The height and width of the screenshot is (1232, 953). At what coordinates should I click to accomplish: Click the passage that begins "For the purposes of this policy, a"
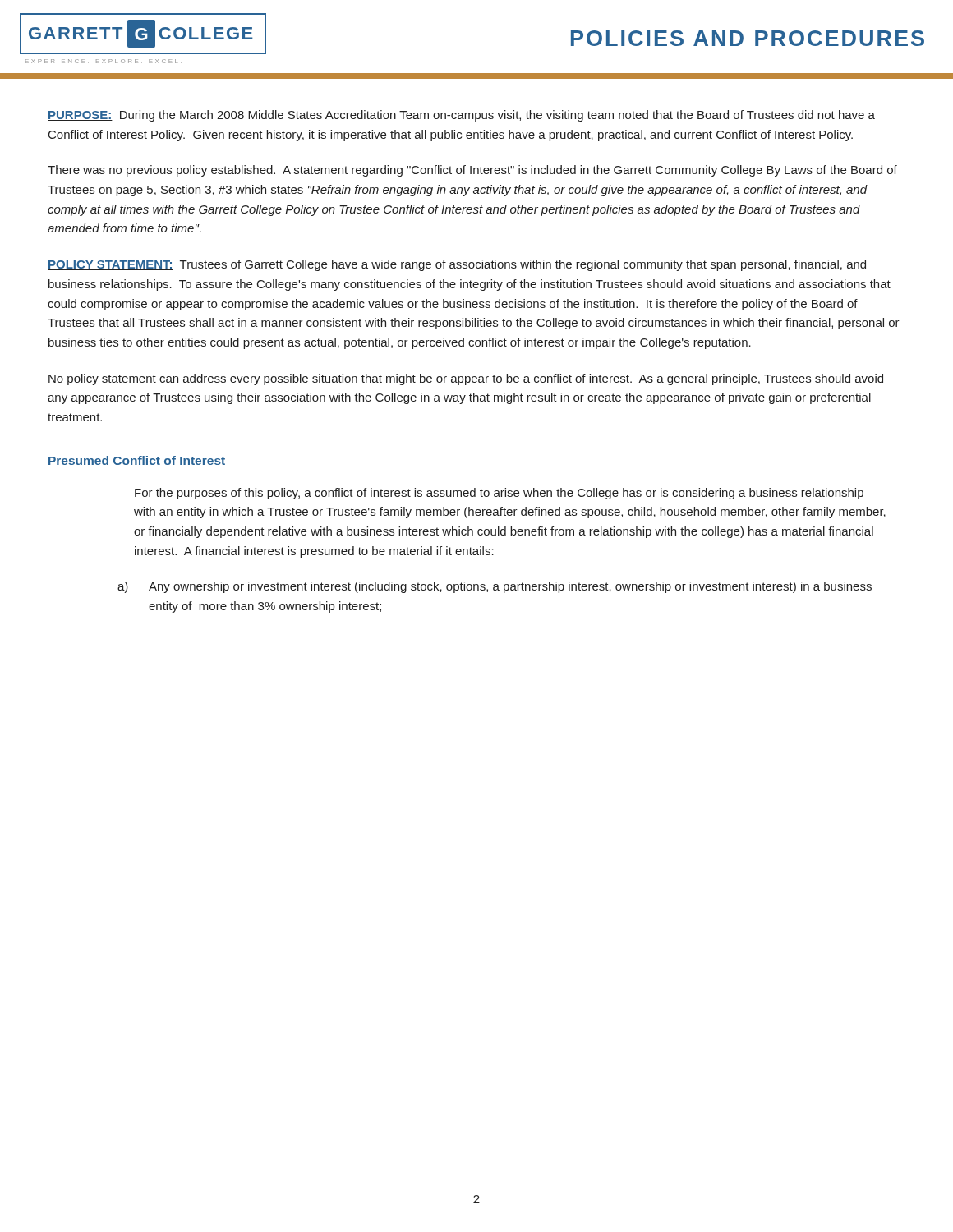[x=510, y=521]
